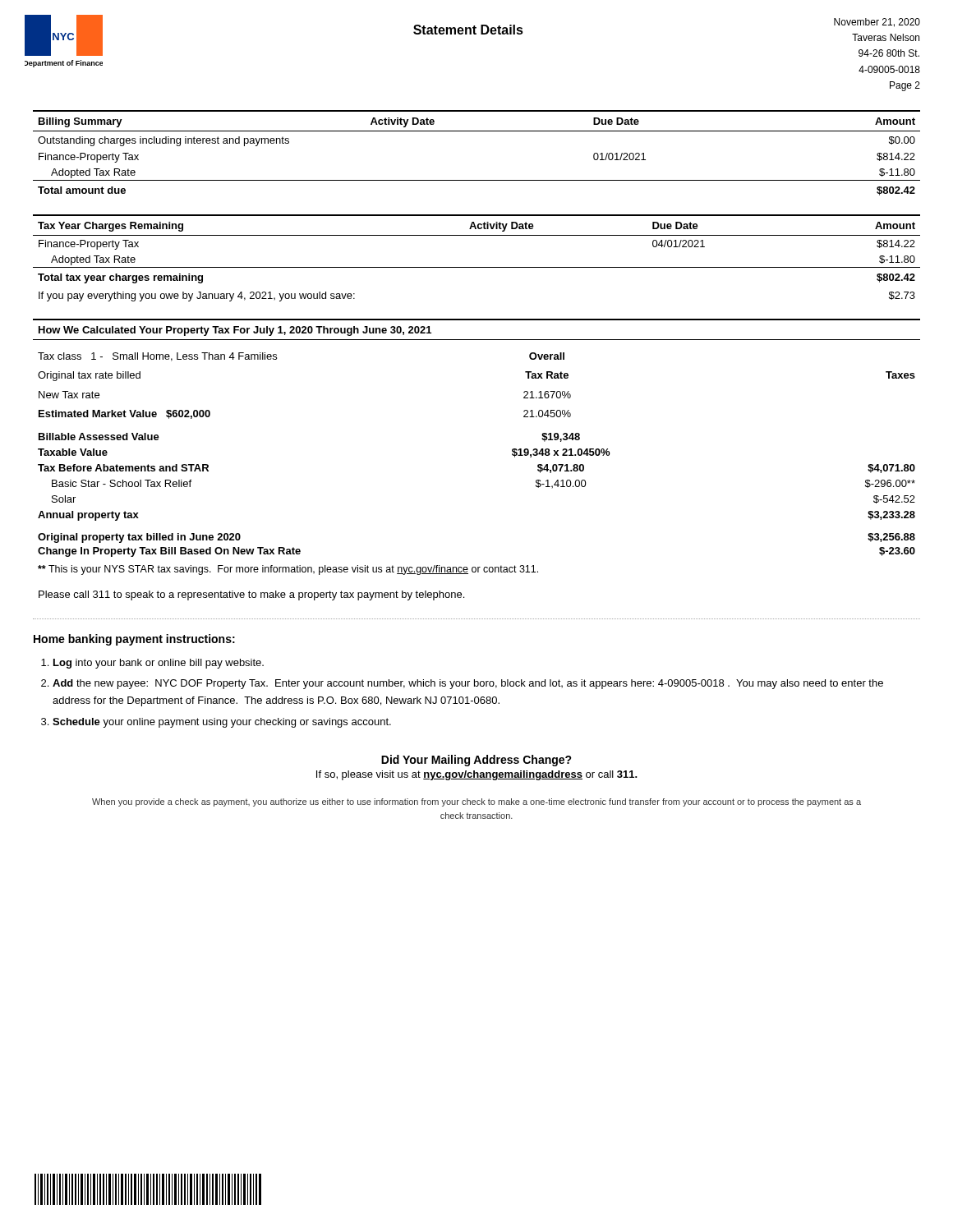Point to the text block starting "When you provide a check as"
The height and width of the screenshot is (1232, 953).
point(476,809)
